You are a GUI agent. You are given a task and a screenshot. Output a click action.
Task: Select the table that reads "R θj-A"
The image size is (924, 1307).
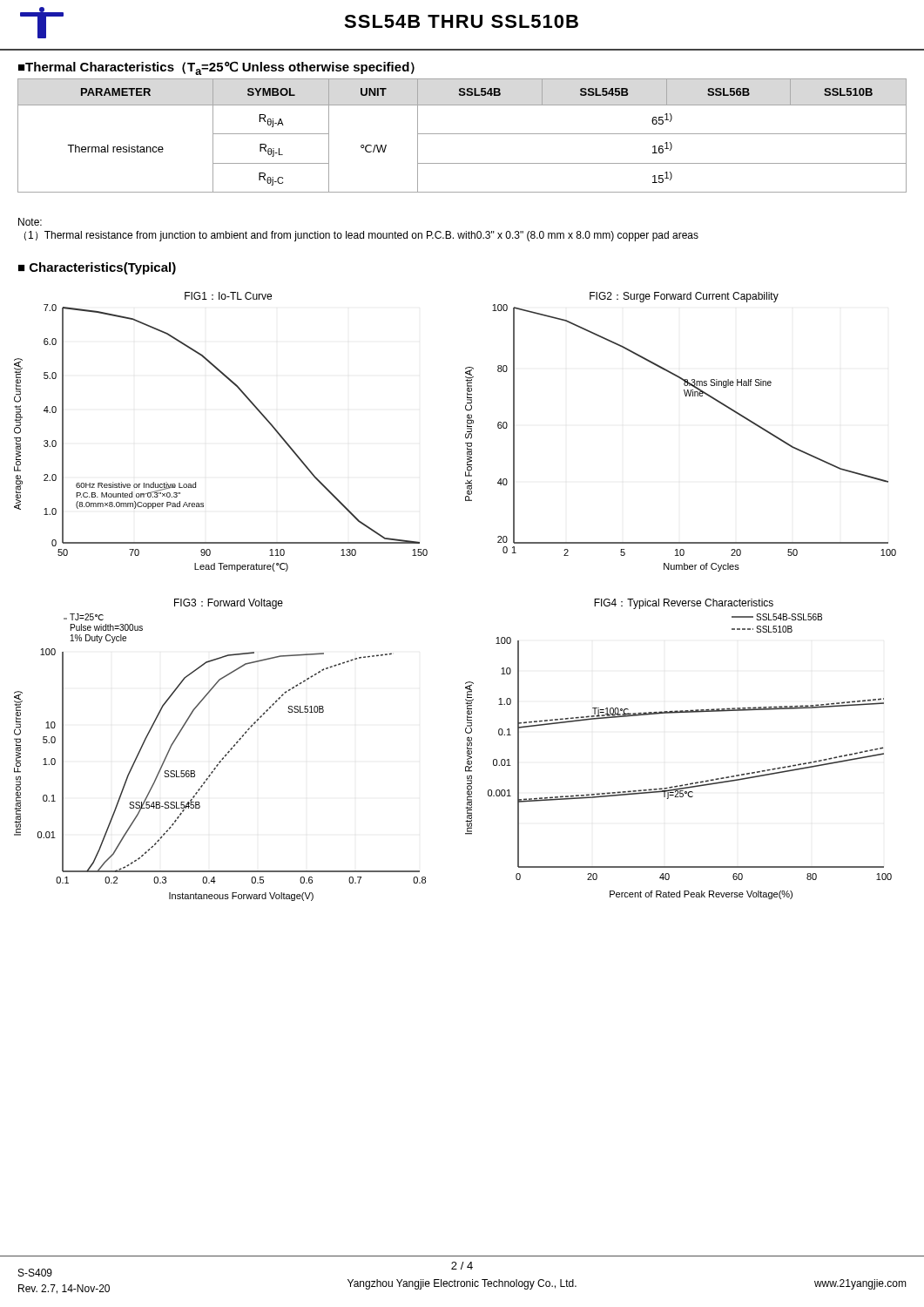[x=462, y=135]
